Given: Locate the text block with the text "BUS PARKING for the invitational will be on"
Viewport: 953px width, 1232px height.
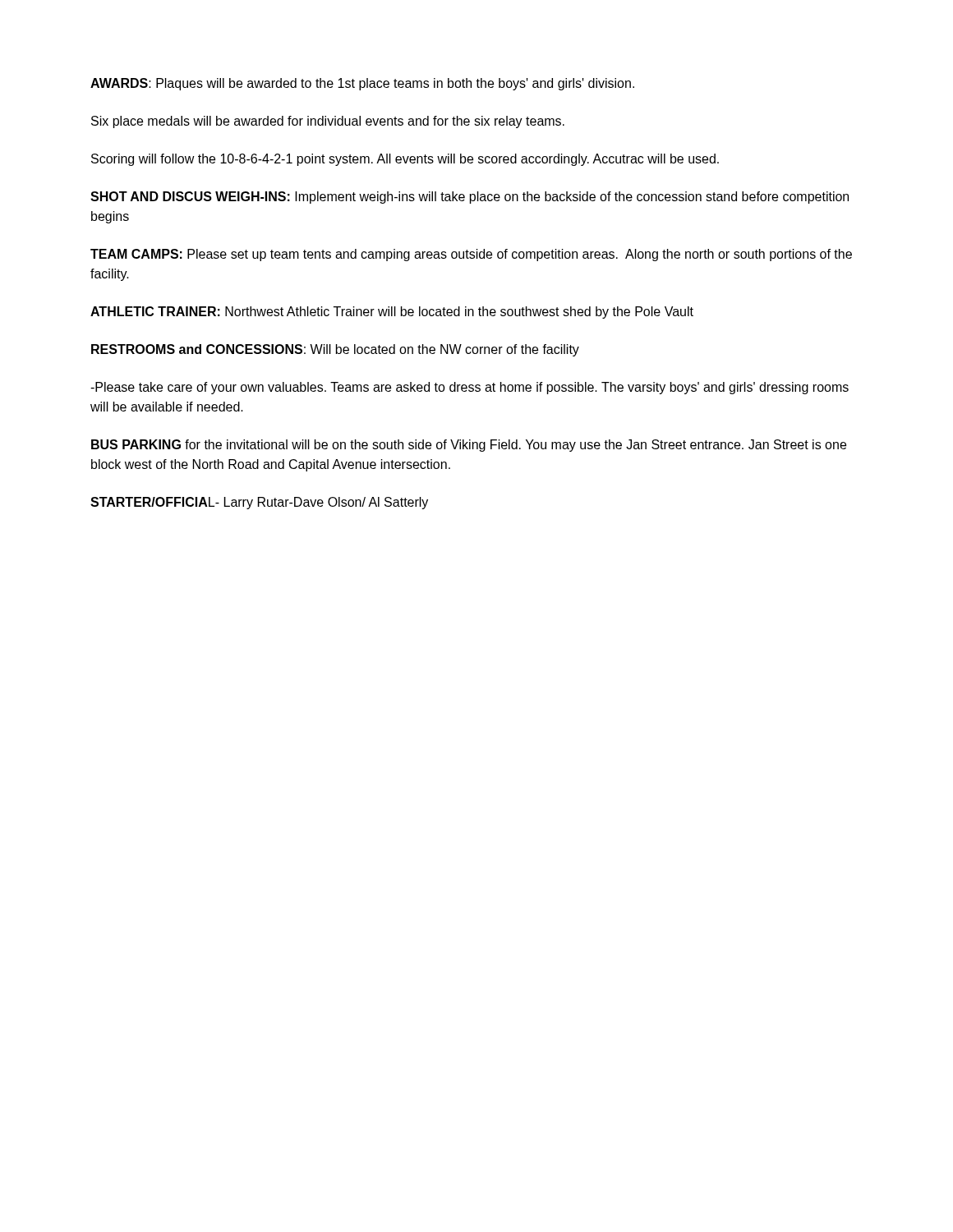Looking at the screenshot, I should tap(469, 455).
